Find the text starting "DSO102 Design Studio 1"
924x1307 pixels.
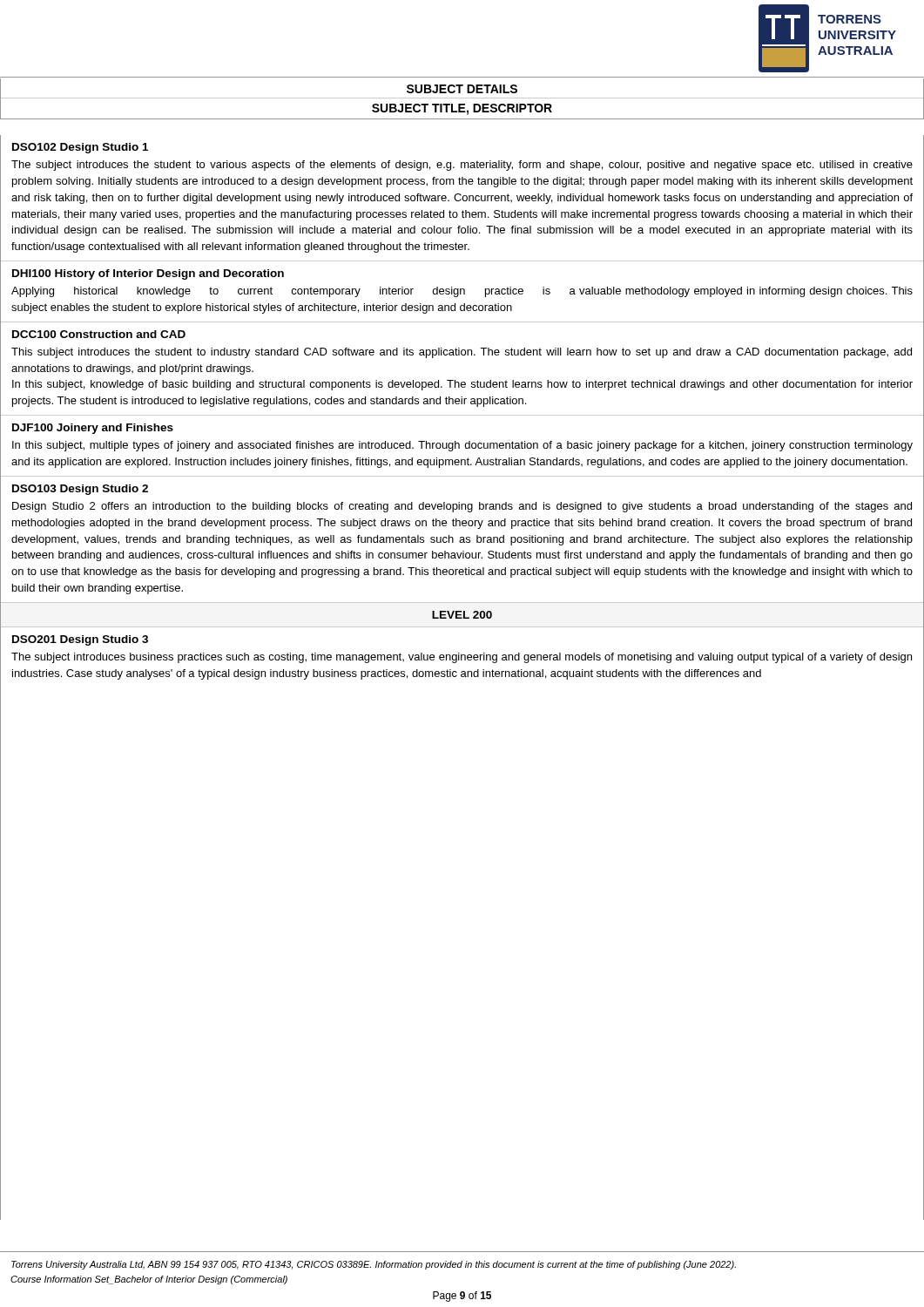(80, 147)
